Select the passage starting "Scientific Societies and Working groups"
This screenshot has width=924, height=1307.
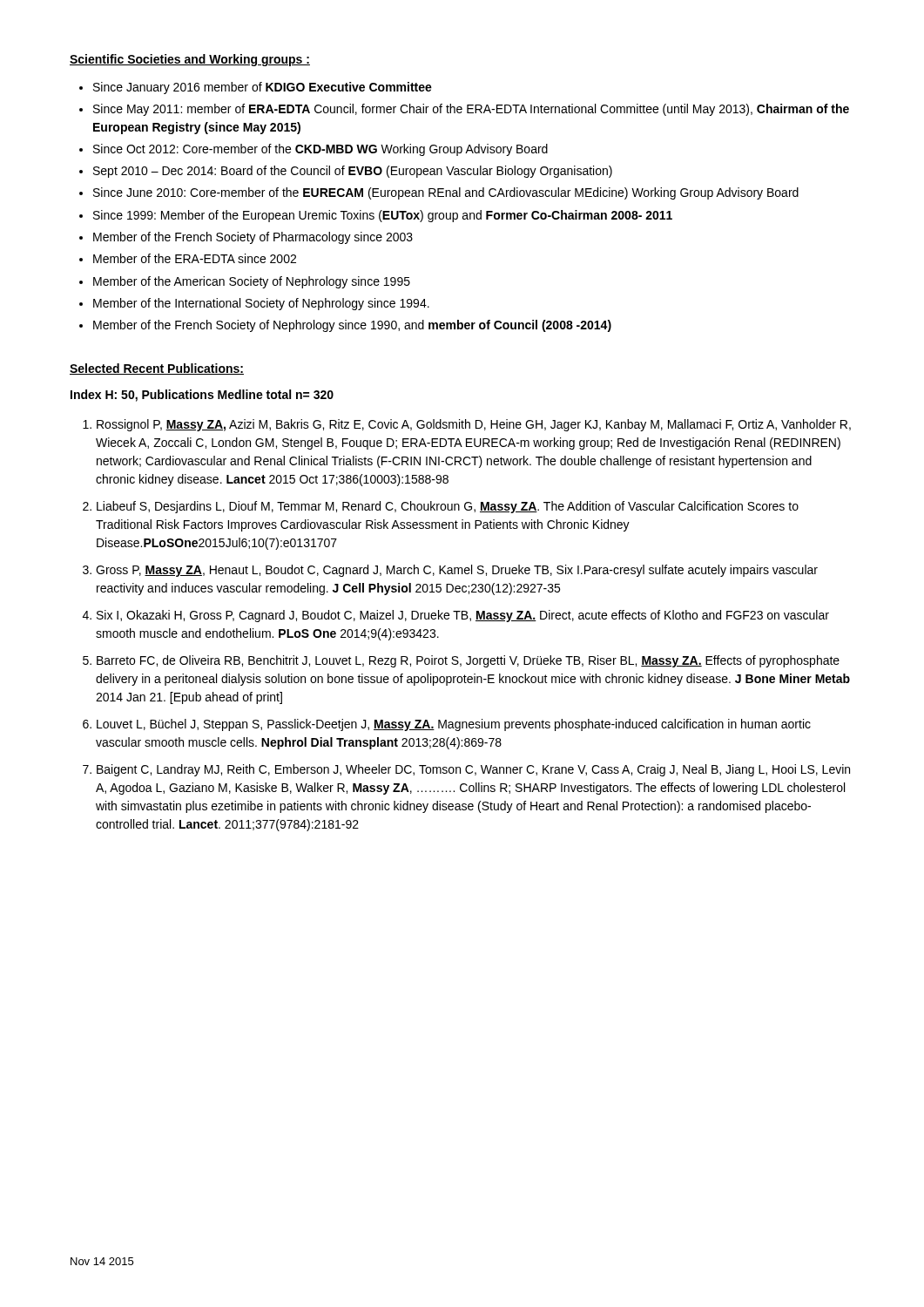click(x=190, y=59)
